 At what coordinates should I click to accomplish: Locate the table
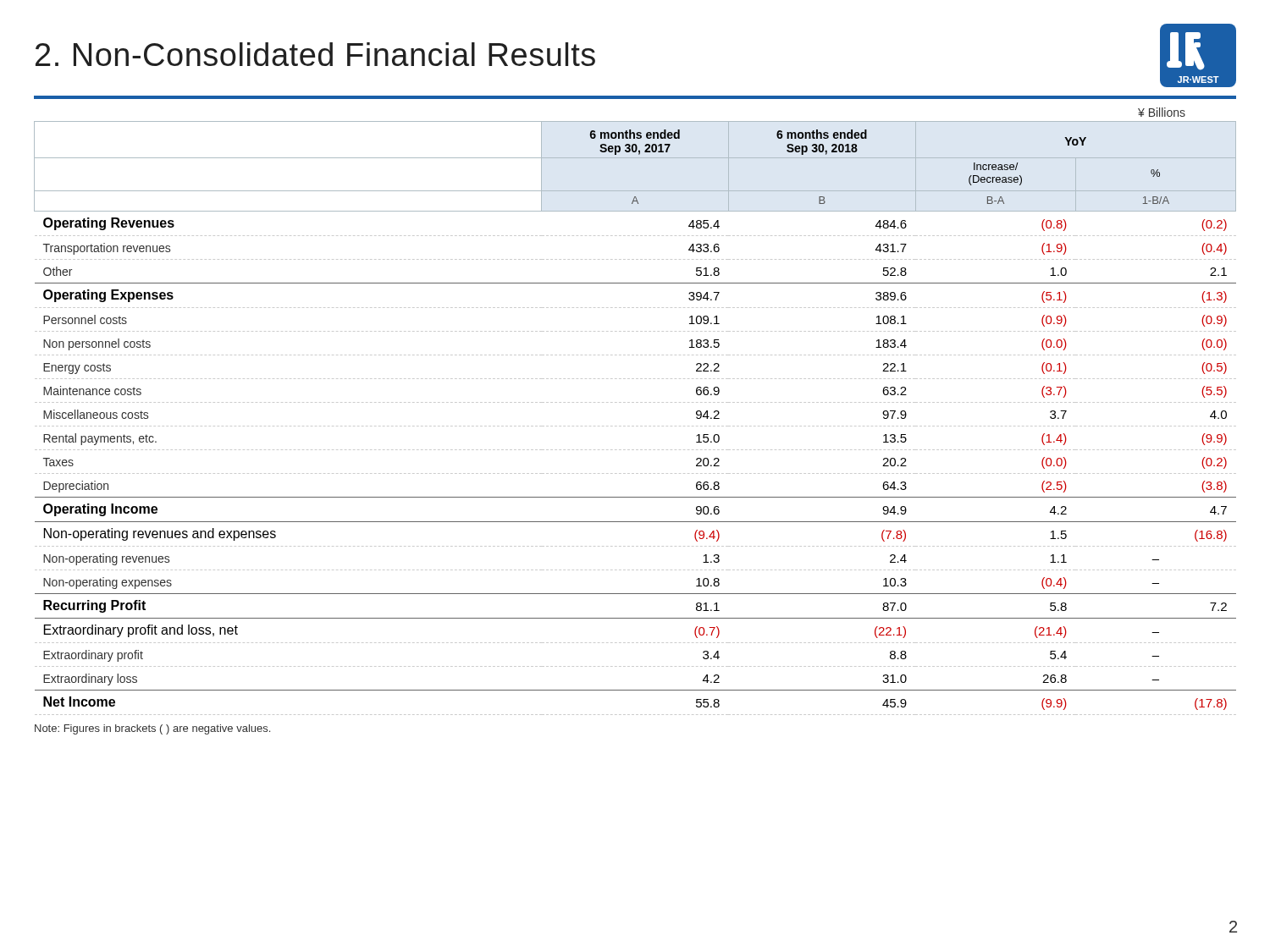[x=635, y=418]
